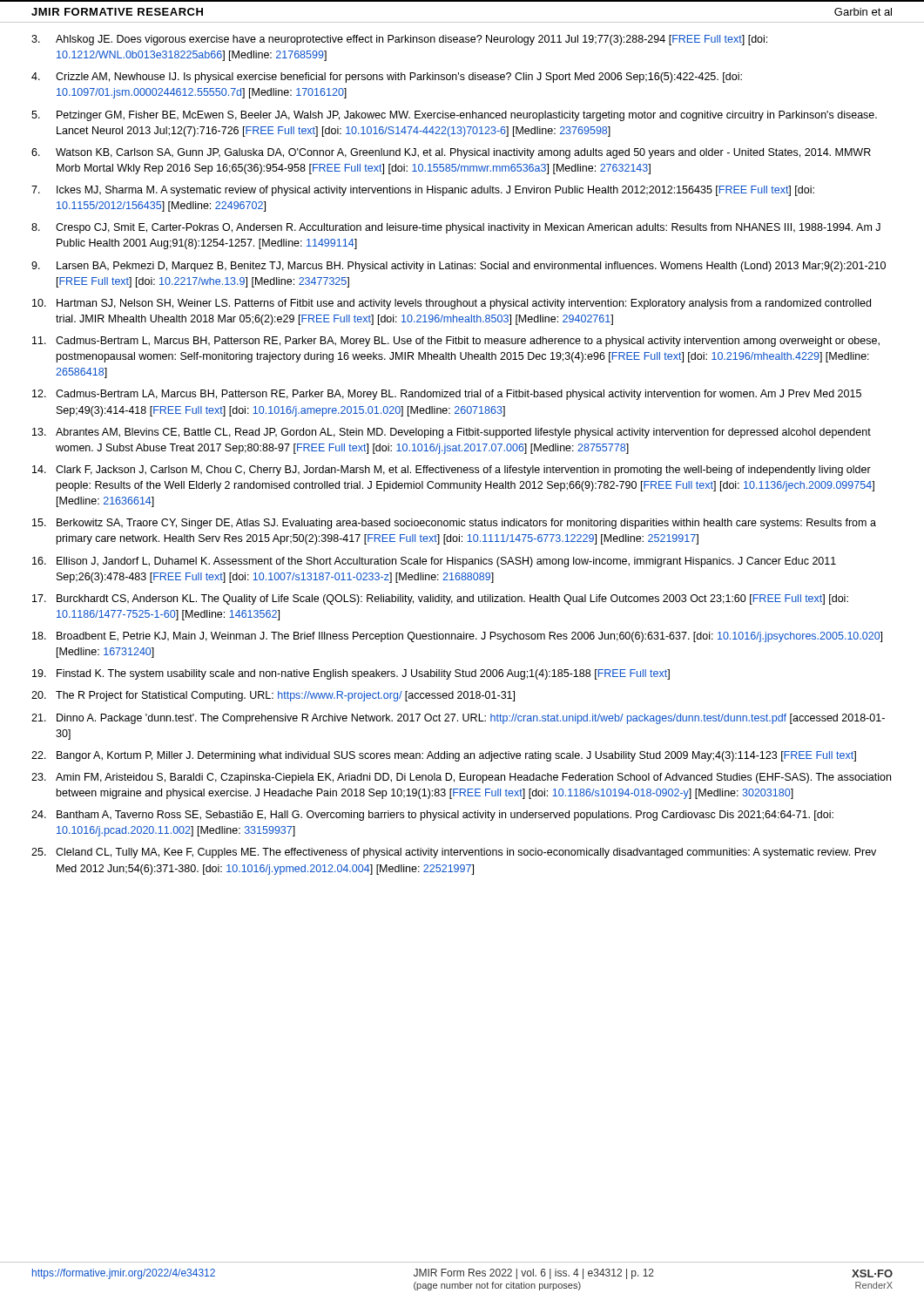Find the list item that says "8. Crespo CJ, Smit E, Carter-Pokras O, Andersen"
Screen dimensions: 1307x924
(462, 236)
